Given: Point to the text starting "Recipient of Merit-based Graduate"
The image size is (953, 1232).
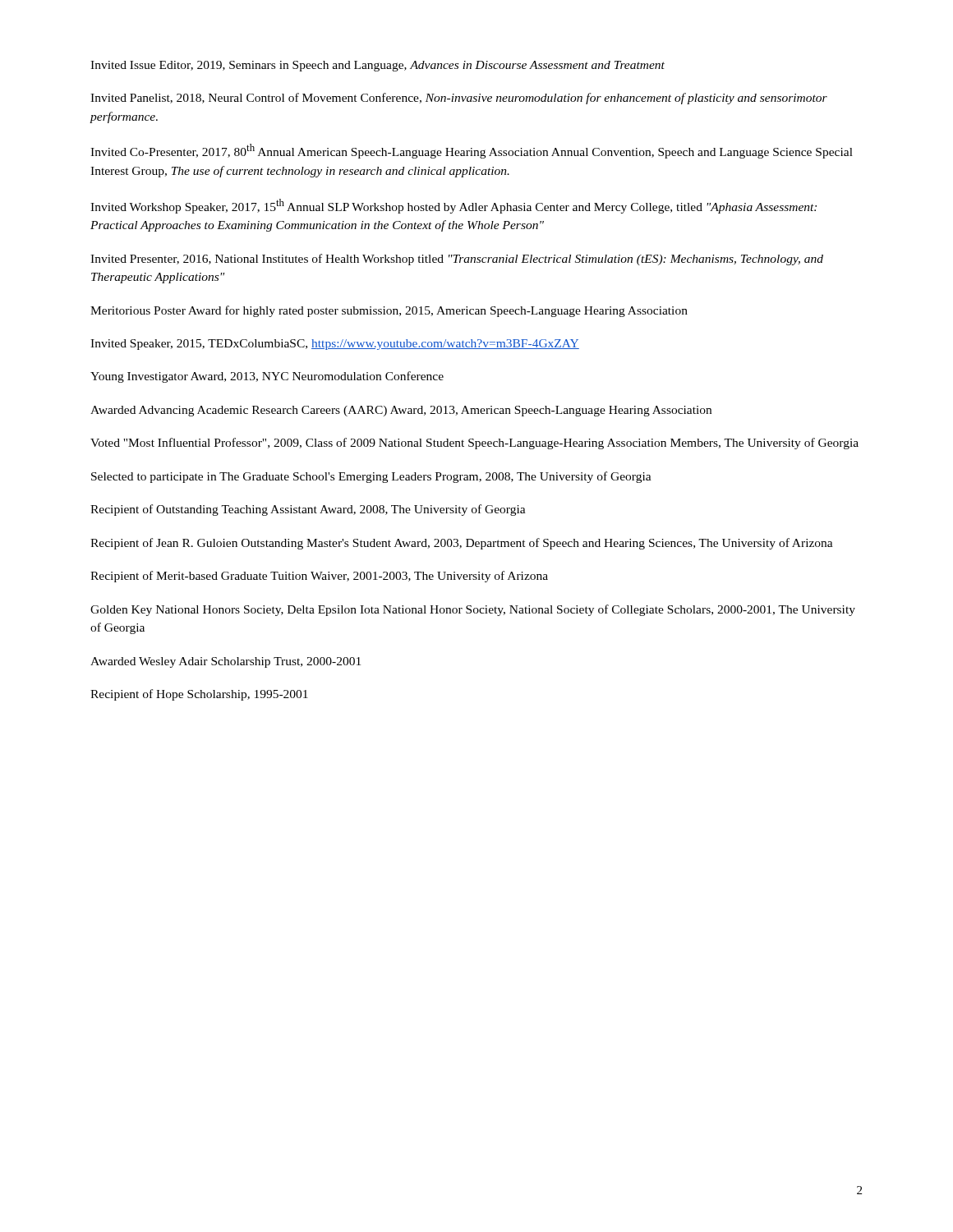Looking at the screenshot, I should [319, 576].
